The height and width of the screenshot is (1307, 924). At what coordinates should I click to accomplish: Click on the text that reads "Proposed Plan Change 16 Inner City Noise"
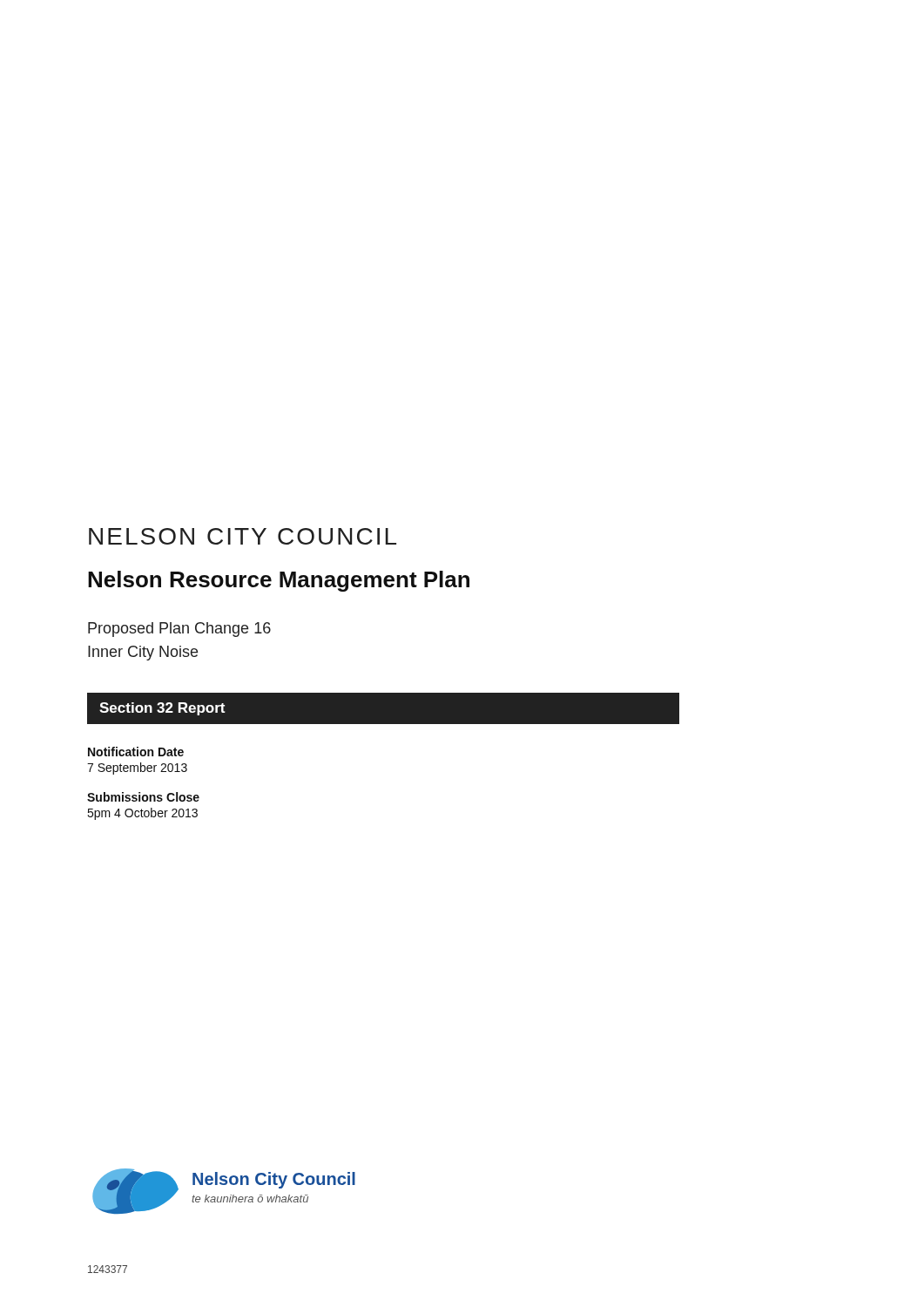tap(179, 630)
